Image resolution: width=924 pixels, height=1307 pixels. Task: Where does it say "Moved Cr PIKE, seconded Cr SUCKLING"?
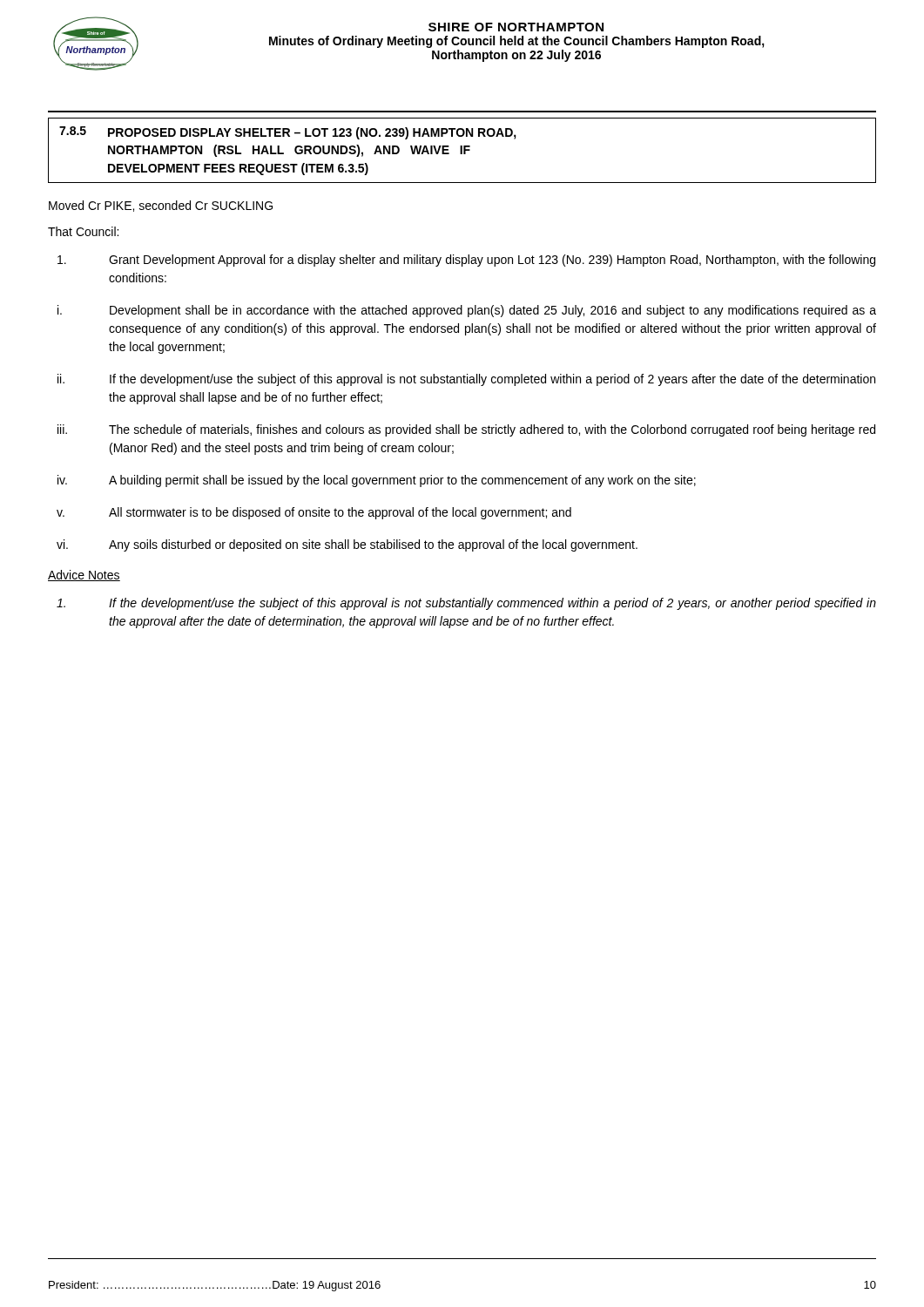click(x=161, y=206)
